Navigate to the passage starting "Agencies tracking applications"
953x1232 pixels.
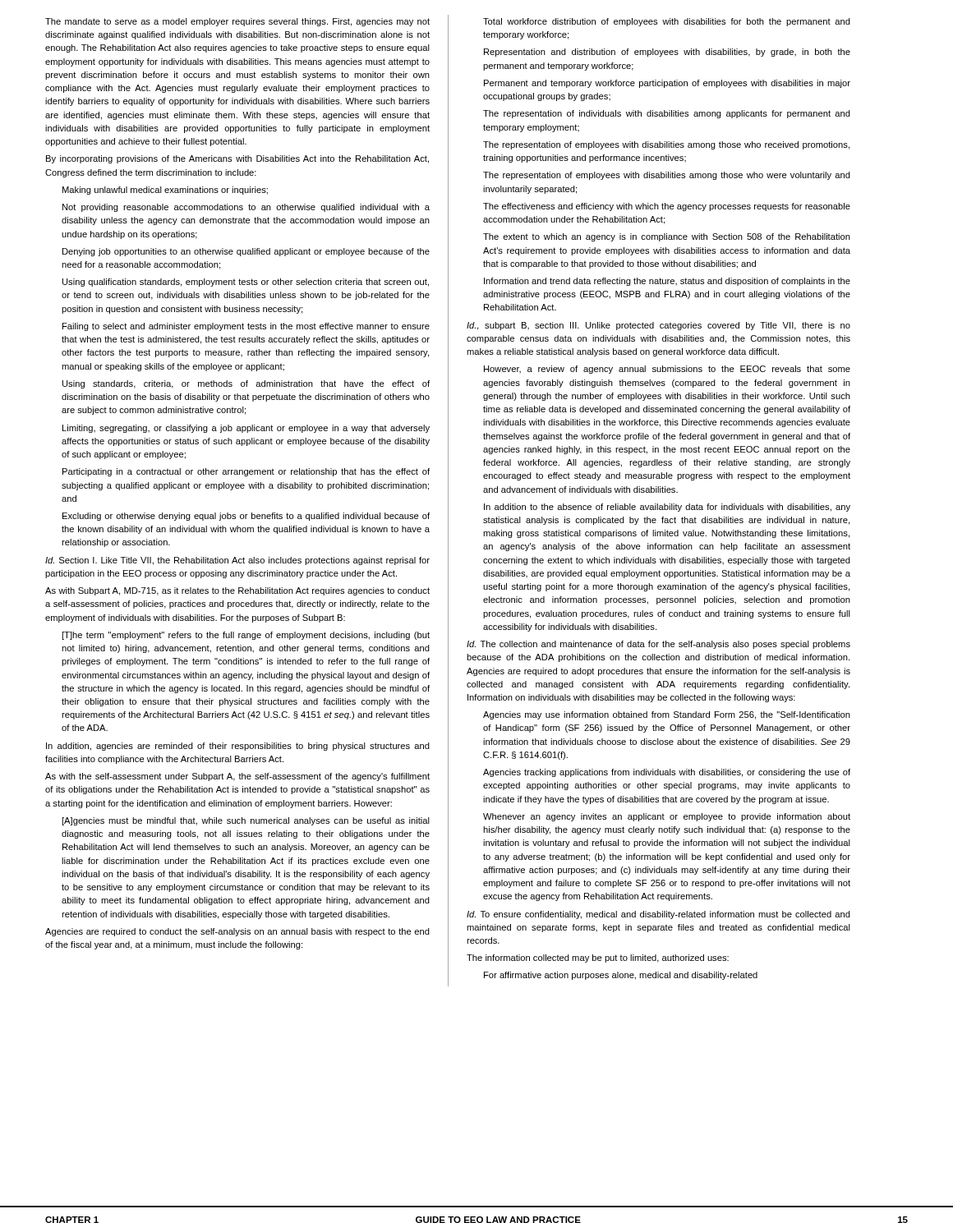point(667,786)
